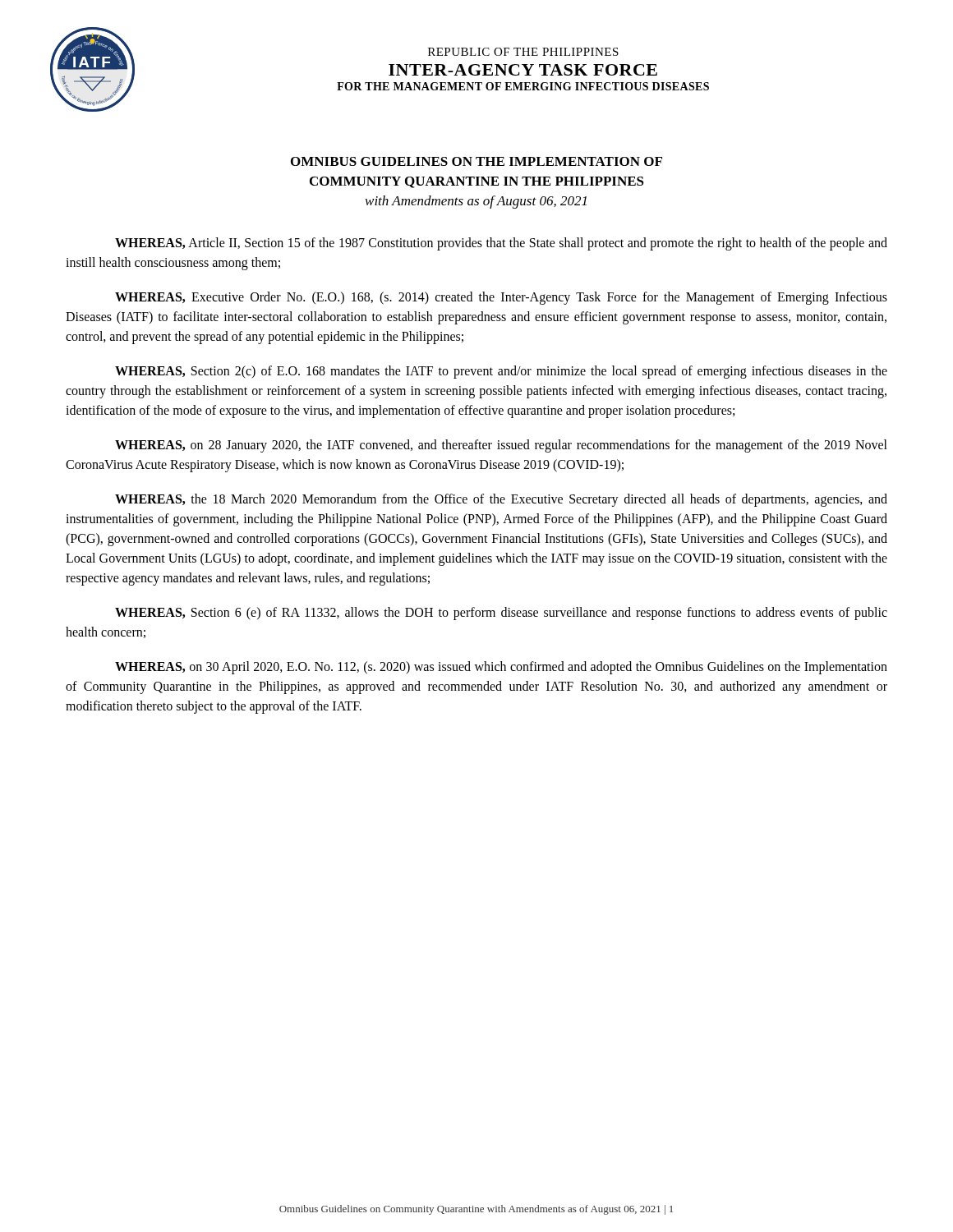Point to the region starting "OMNIBUS GUIDELINES ON THE IMPLEMENTATION OF COMMUNITY"
Image resolution: width=953 pixels, height=1232 pixels.
[476, 181]
